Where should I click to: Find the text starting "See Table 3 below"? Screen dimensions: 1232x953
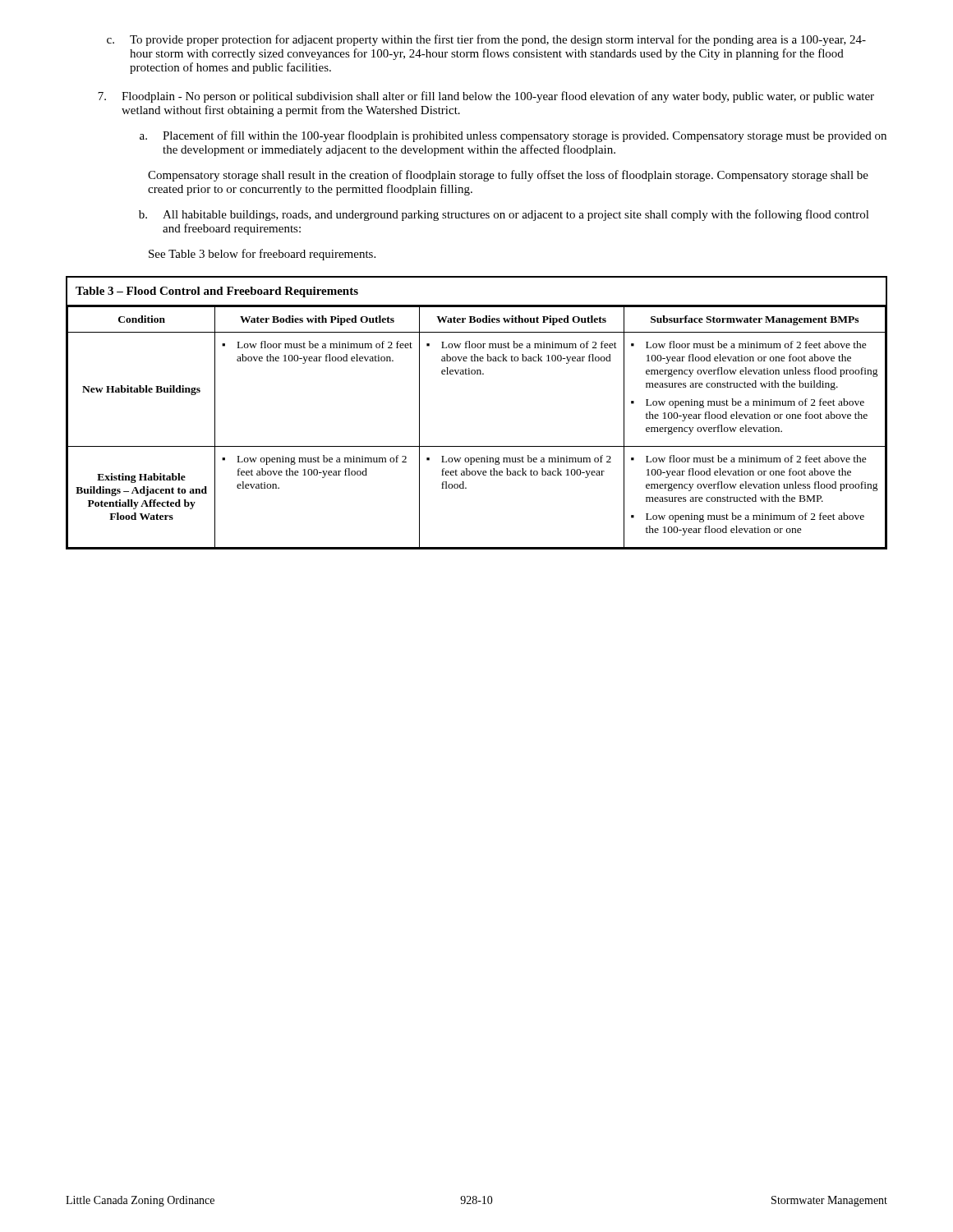tap(262, 254)
